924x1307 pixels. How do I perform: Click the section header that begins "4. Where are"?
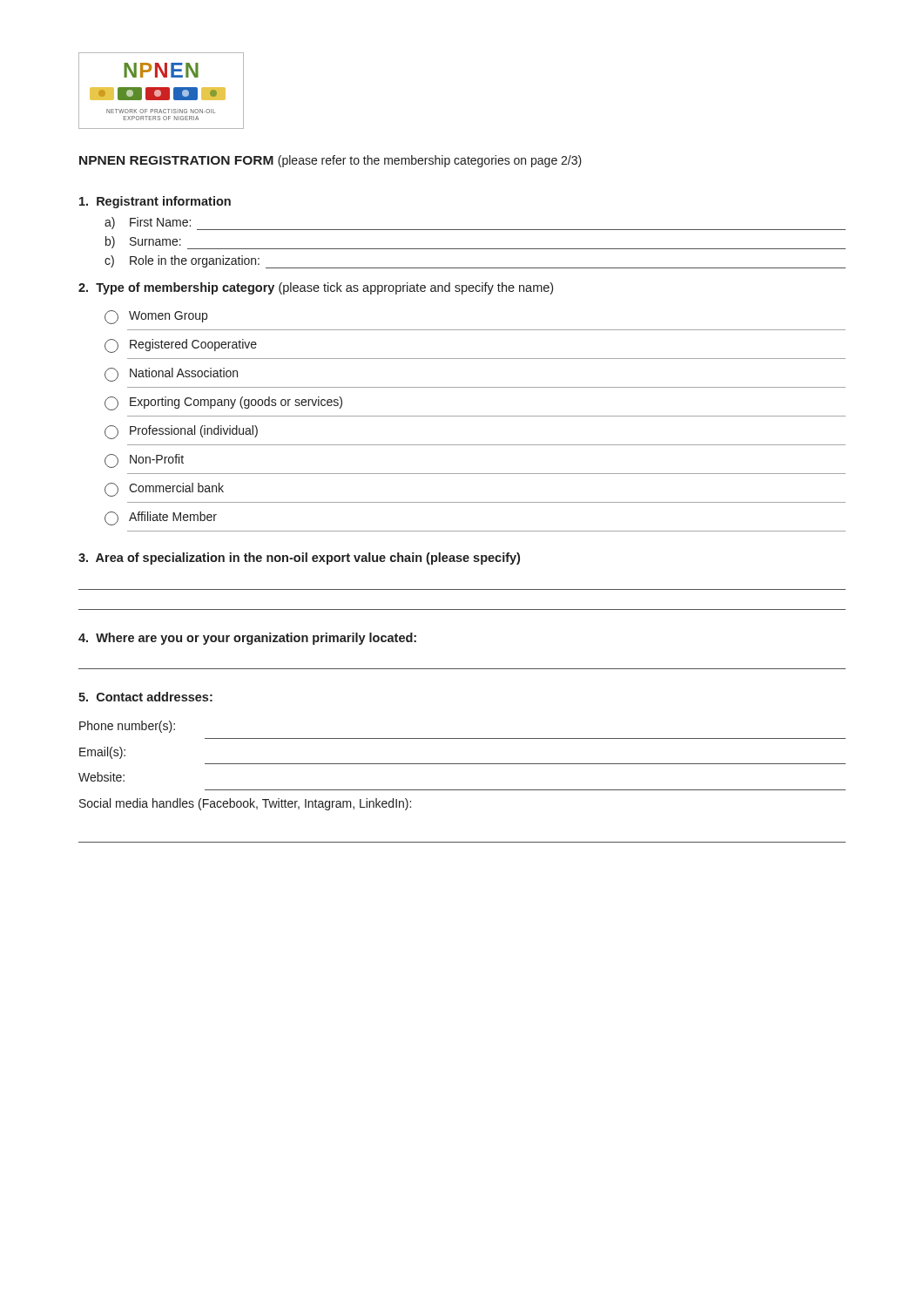(248, 637)
